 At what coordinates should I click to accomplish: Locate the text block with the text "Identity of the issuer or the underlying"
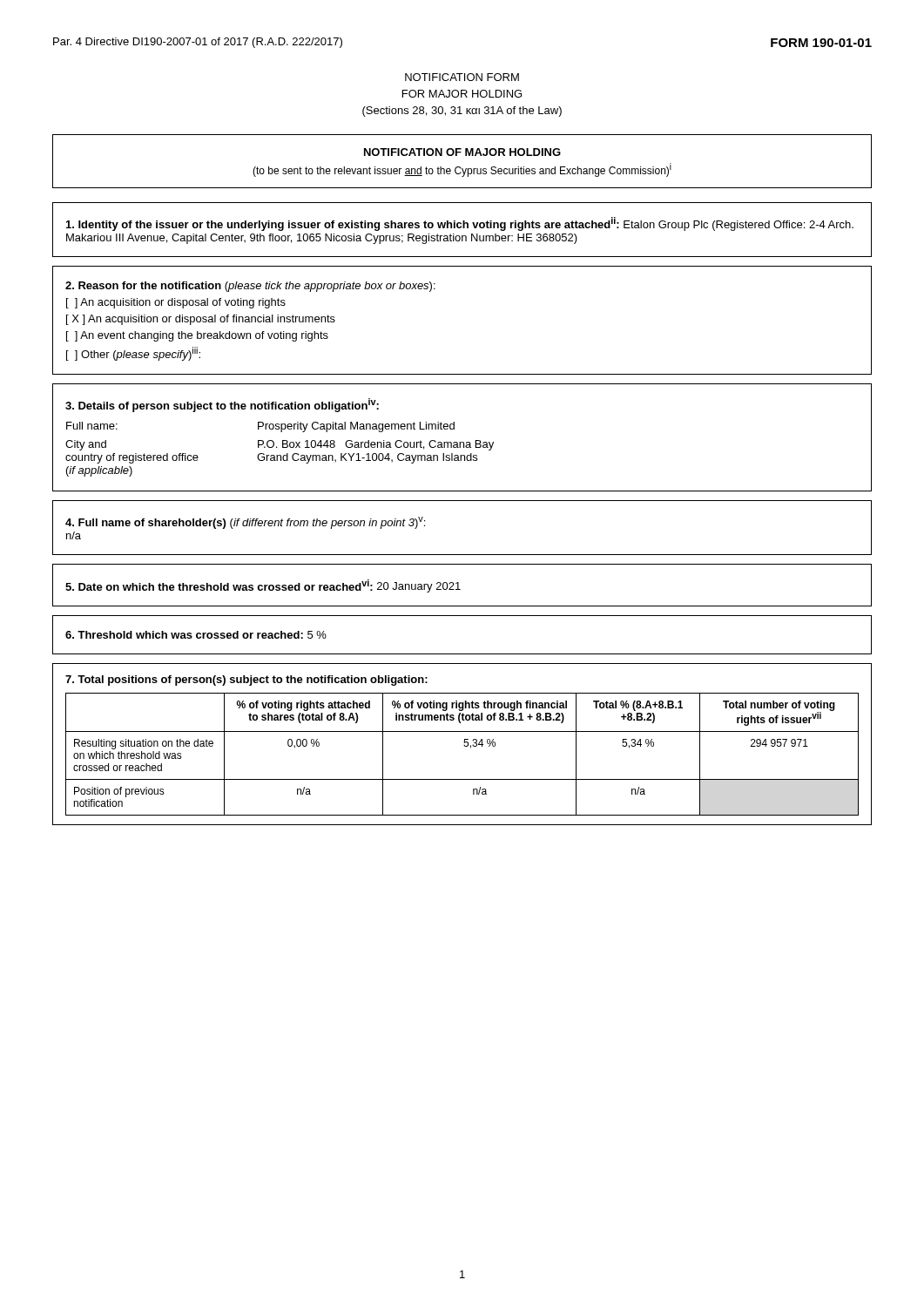[462, 230]
